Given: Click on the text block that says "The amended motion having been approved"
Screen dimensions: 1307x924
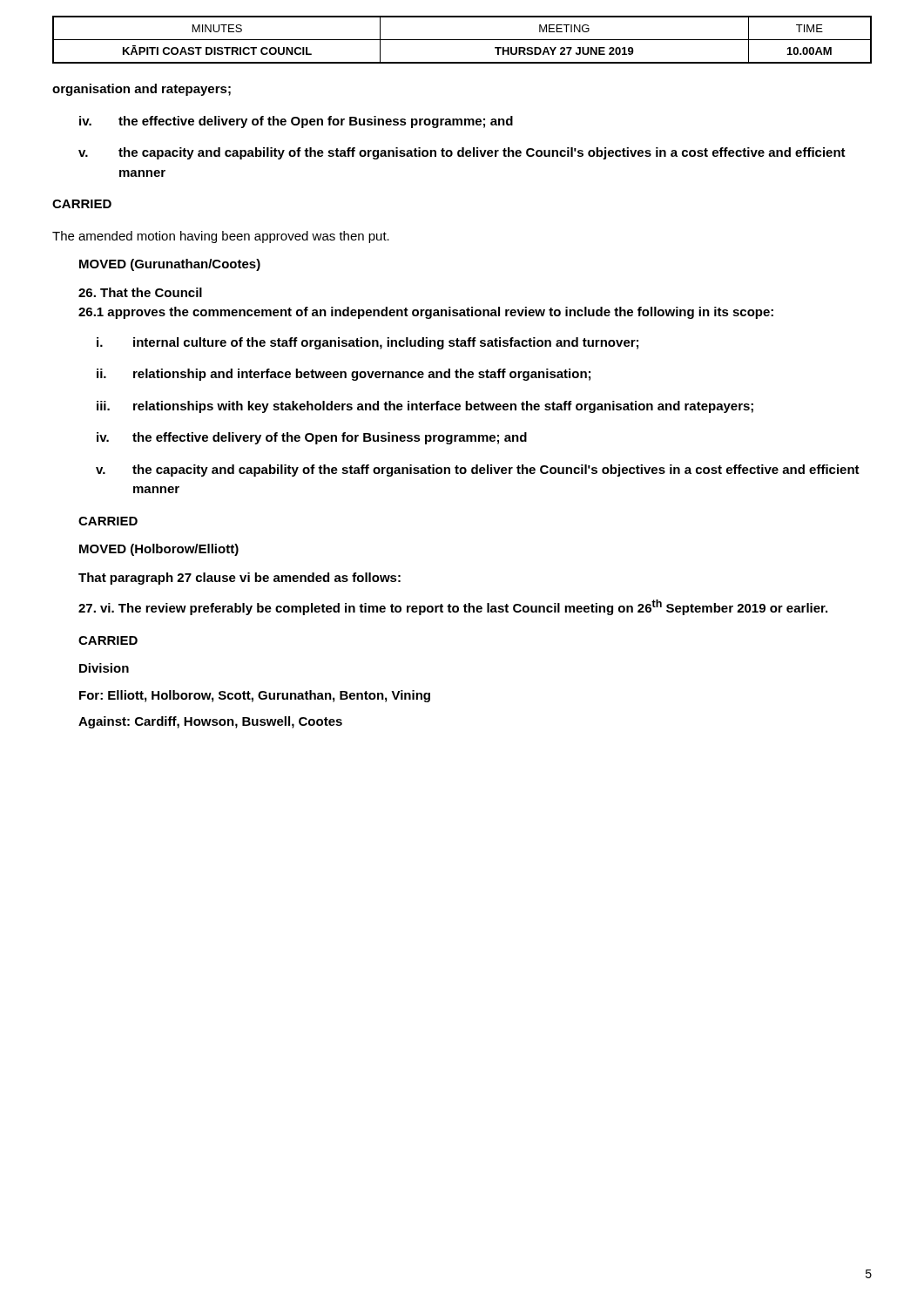Looking at the screenshot, I should [x=221, y=235].
